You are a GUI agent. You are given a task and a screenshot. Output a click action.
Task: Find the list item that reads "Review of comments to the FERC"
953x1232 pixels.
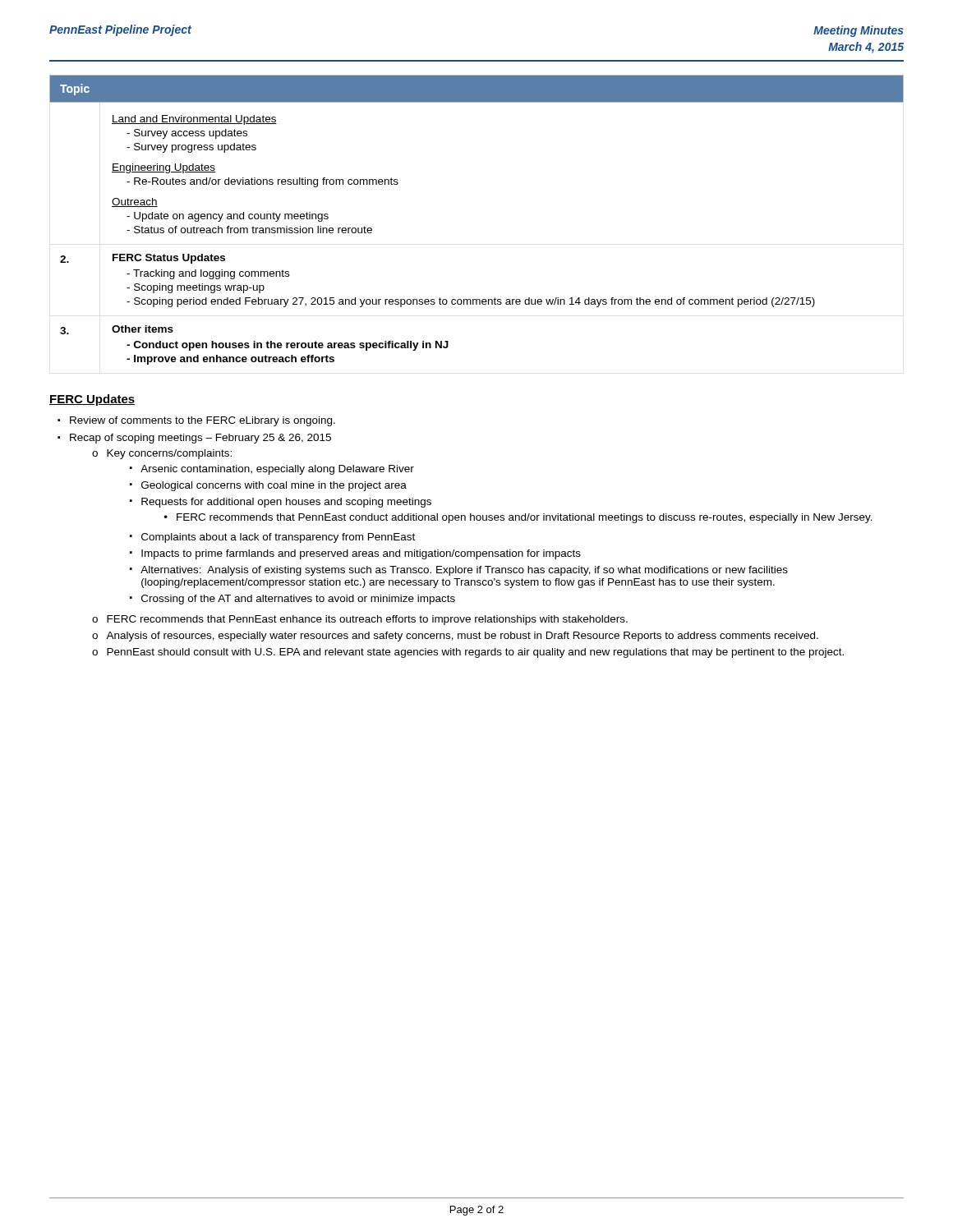pos(203,421)
